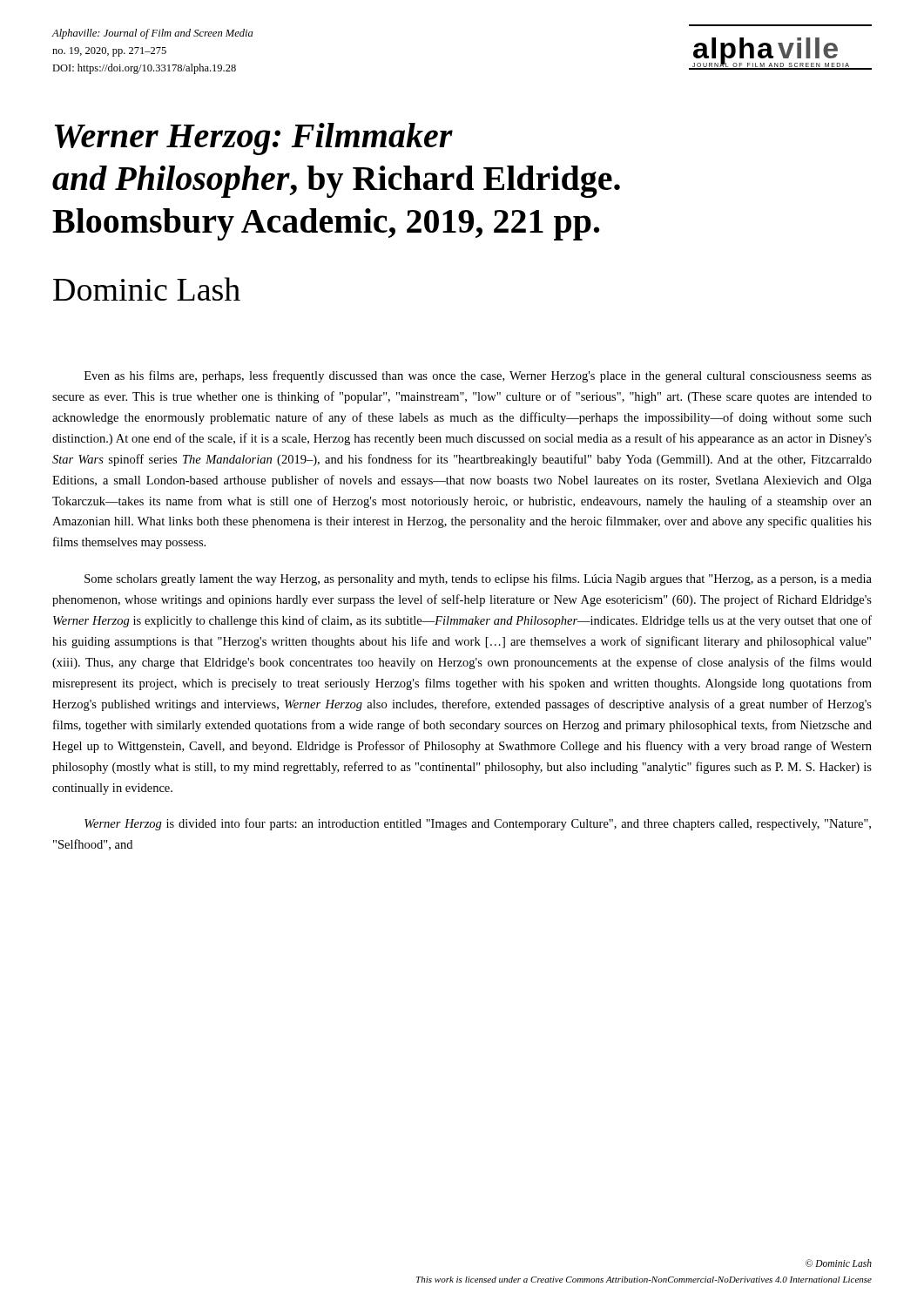Select the section header that says "Dominic Lash"
Screen dimensions: 1307x924
click(x=147, y=289)
